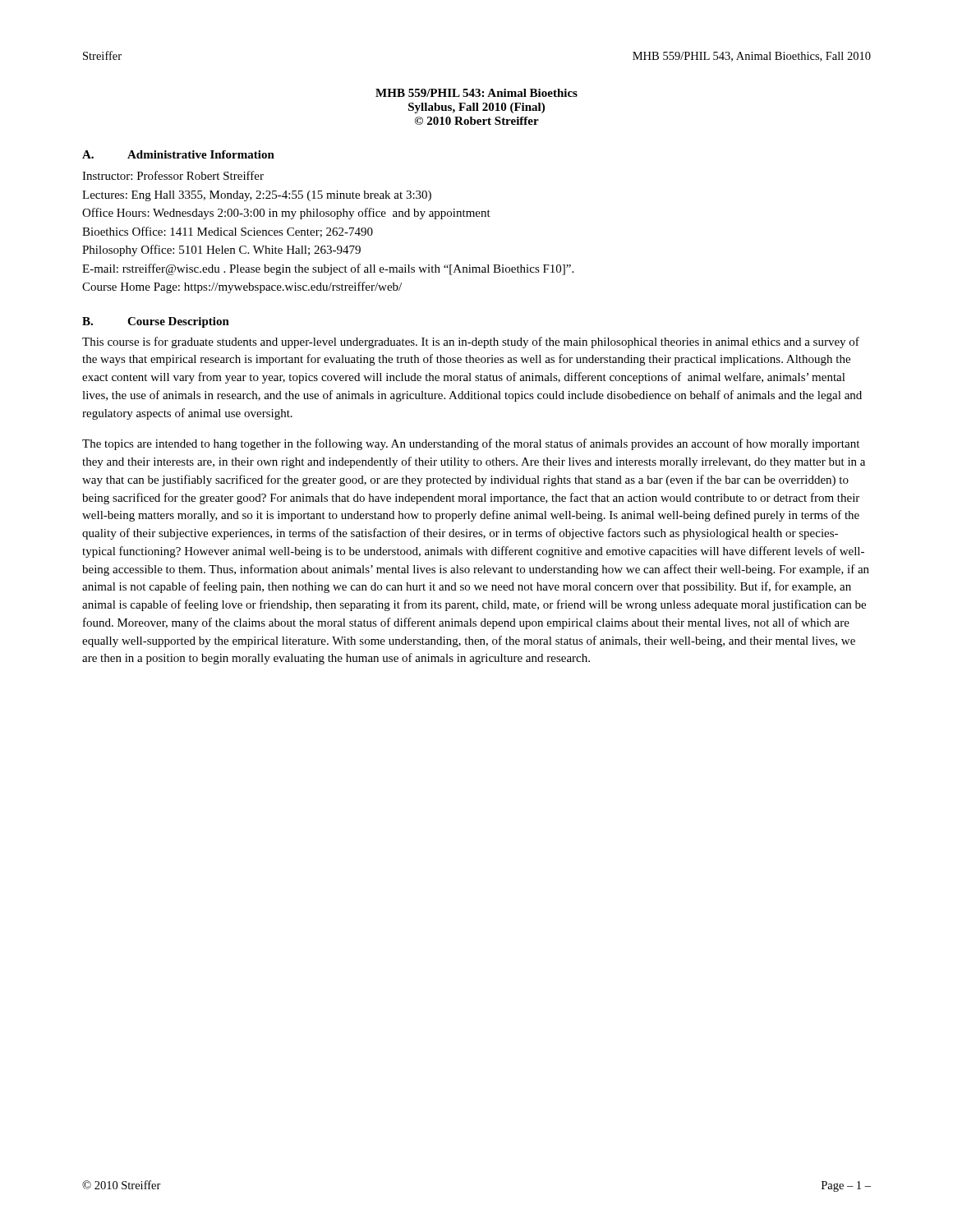Find the text block containing "Instructor: Professor Robert Streiffer"
Image resolution: width=953 pixels, height=1232 pixels.
(x=173, y=175)
